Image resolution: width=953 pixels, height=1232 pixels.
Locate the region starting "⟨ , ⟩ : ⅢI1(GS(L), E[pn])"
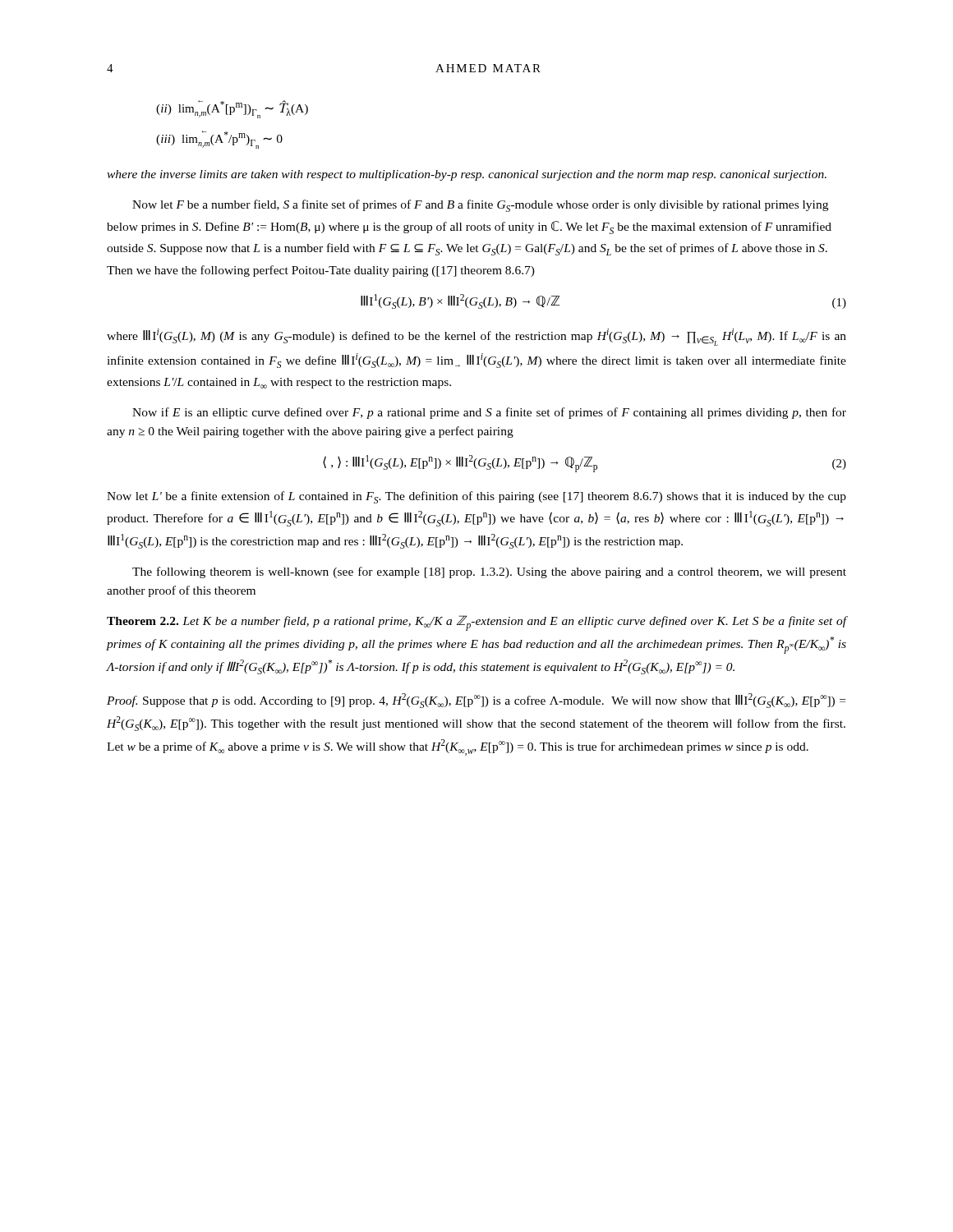point(476,463)
